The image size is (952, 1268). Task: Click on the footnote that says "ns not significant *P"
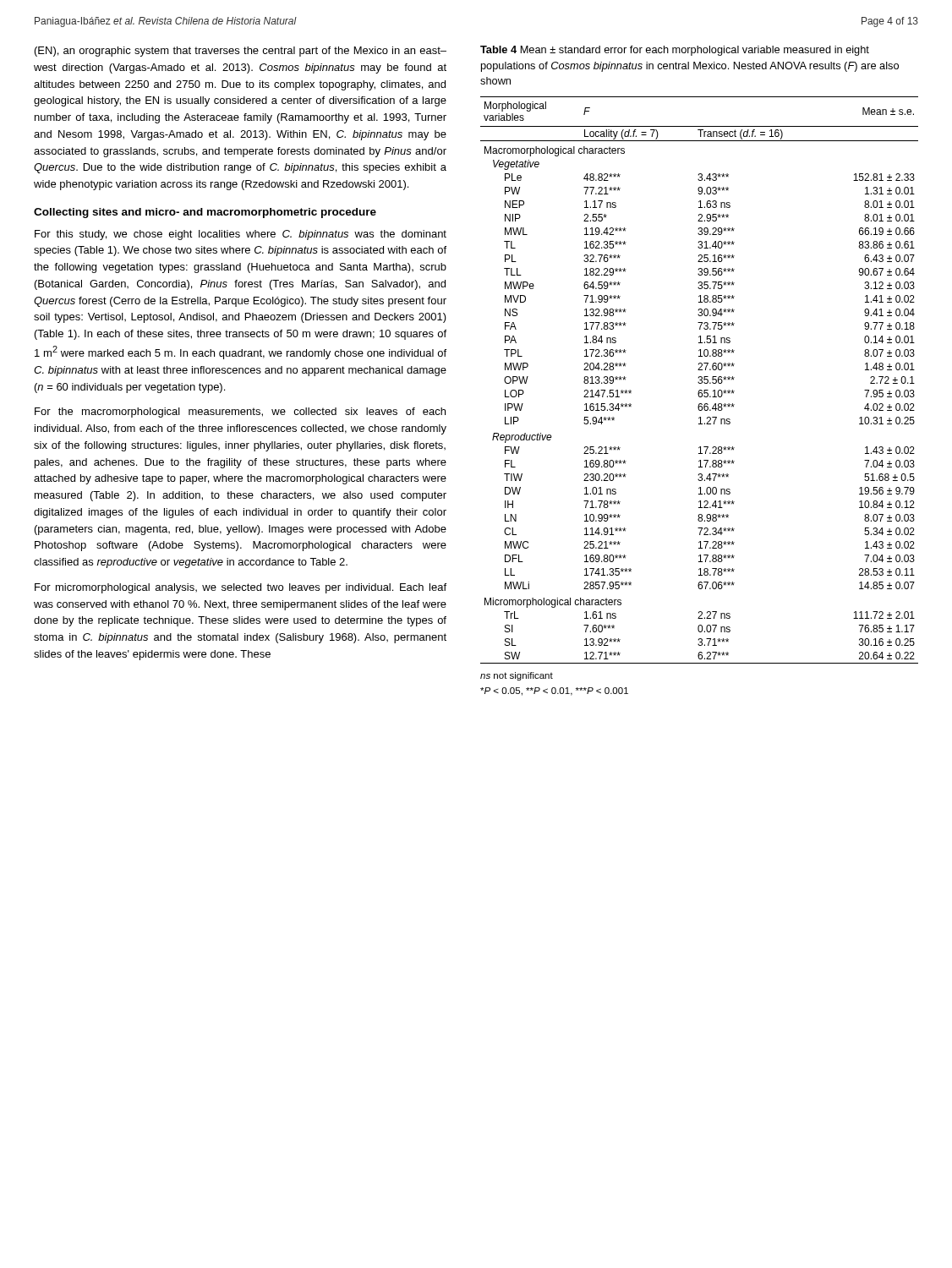[x=554, y=683]
